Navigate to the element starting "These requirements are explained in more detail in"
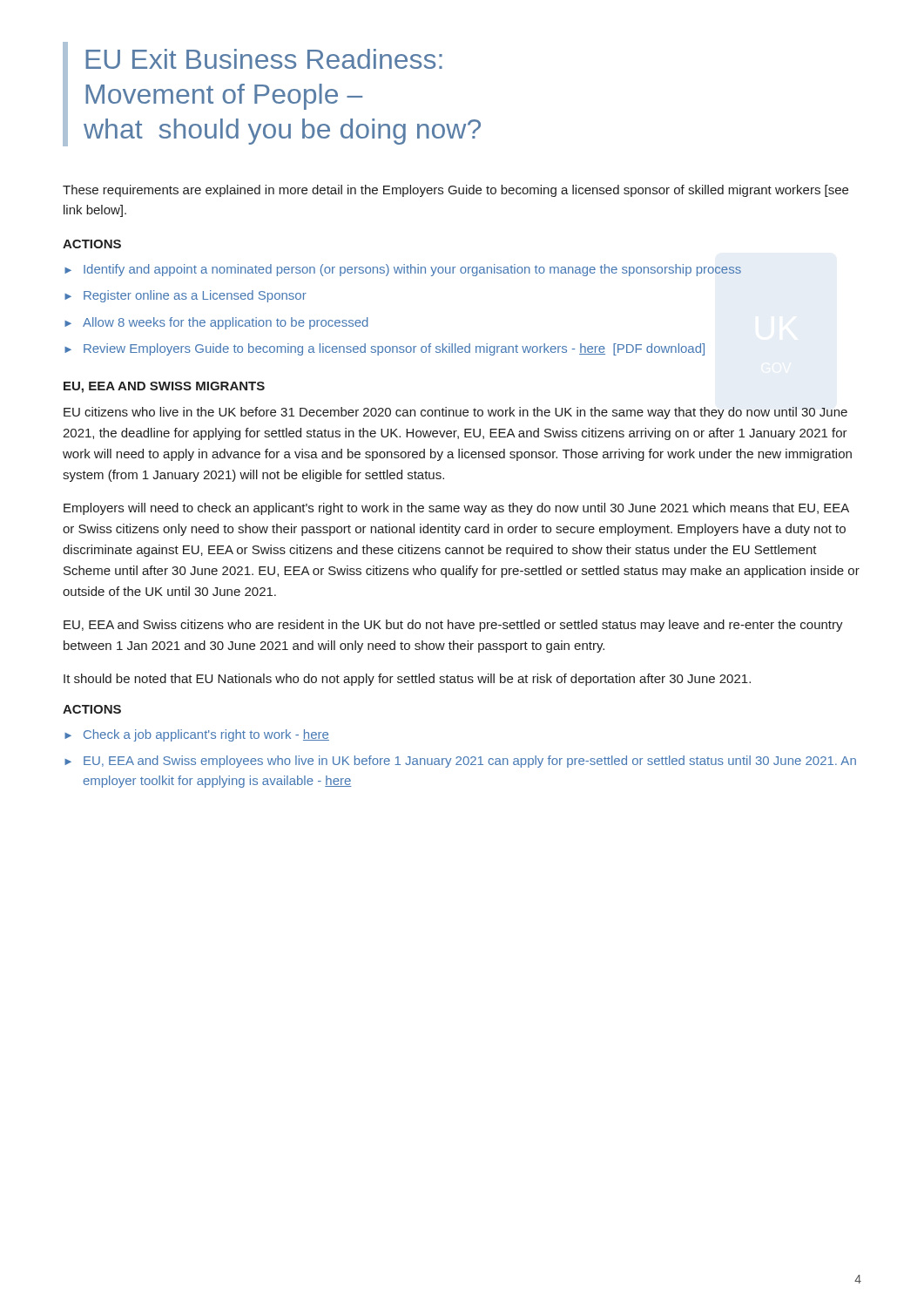 pos(456,200)
